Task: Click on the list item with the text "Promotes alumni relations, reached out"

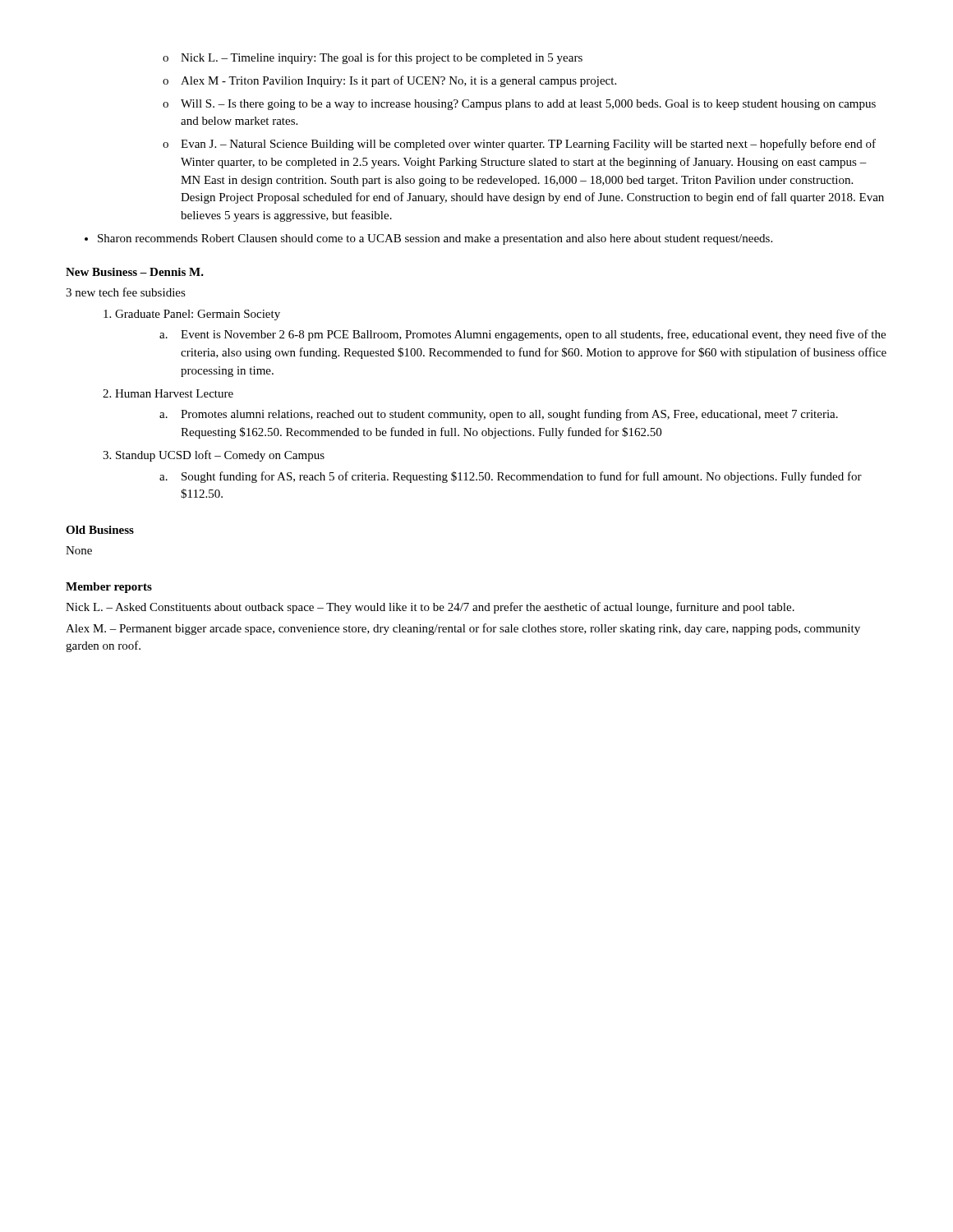Action: pyautogui.click(x=534, y=424)
